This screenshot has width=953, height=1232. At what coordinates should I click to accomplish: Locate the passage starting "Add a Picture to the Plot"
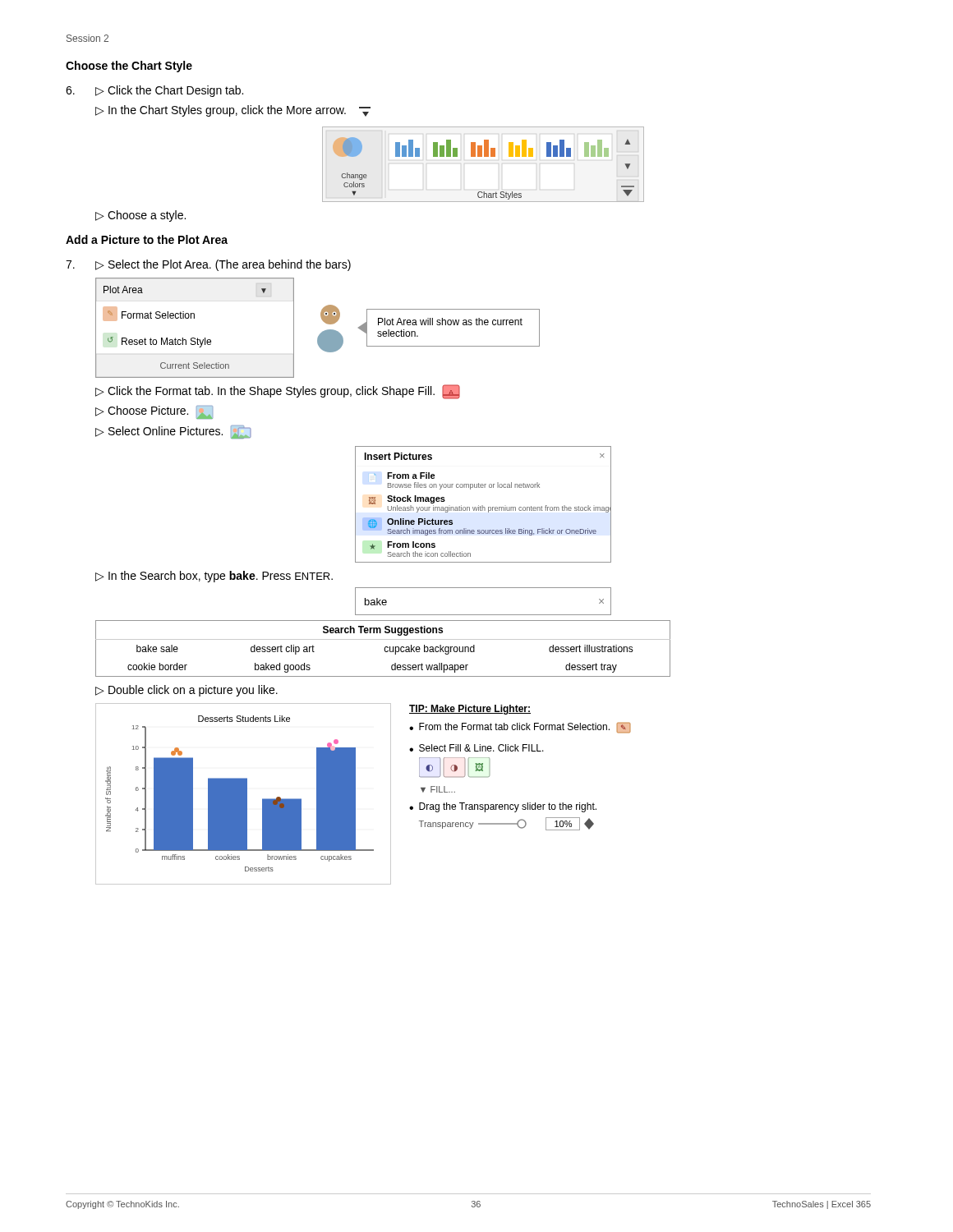pyautogui.click(x=147, y=240)
